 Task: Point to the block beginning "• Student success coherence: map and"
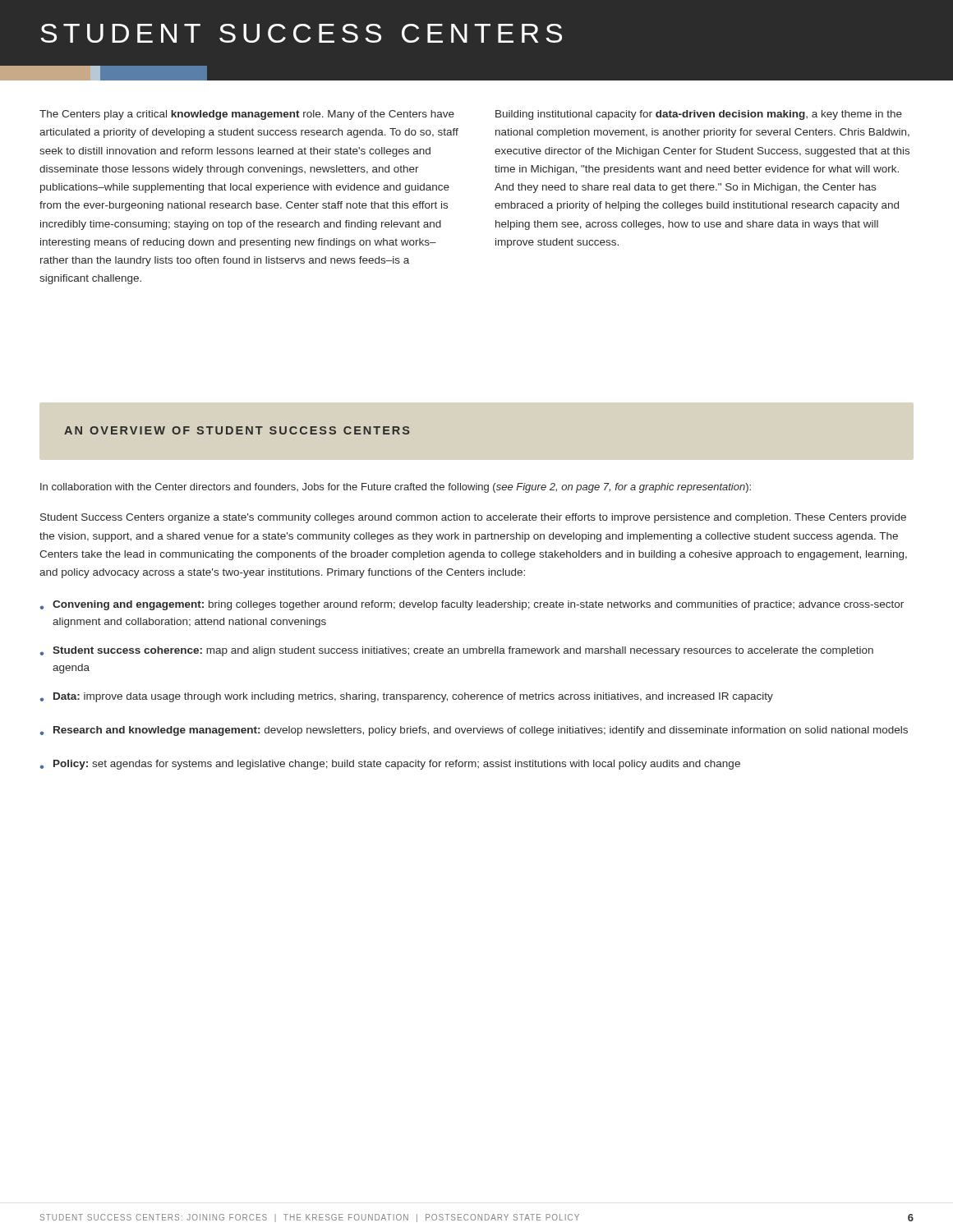pyautogui.click(x=476, y=659)
